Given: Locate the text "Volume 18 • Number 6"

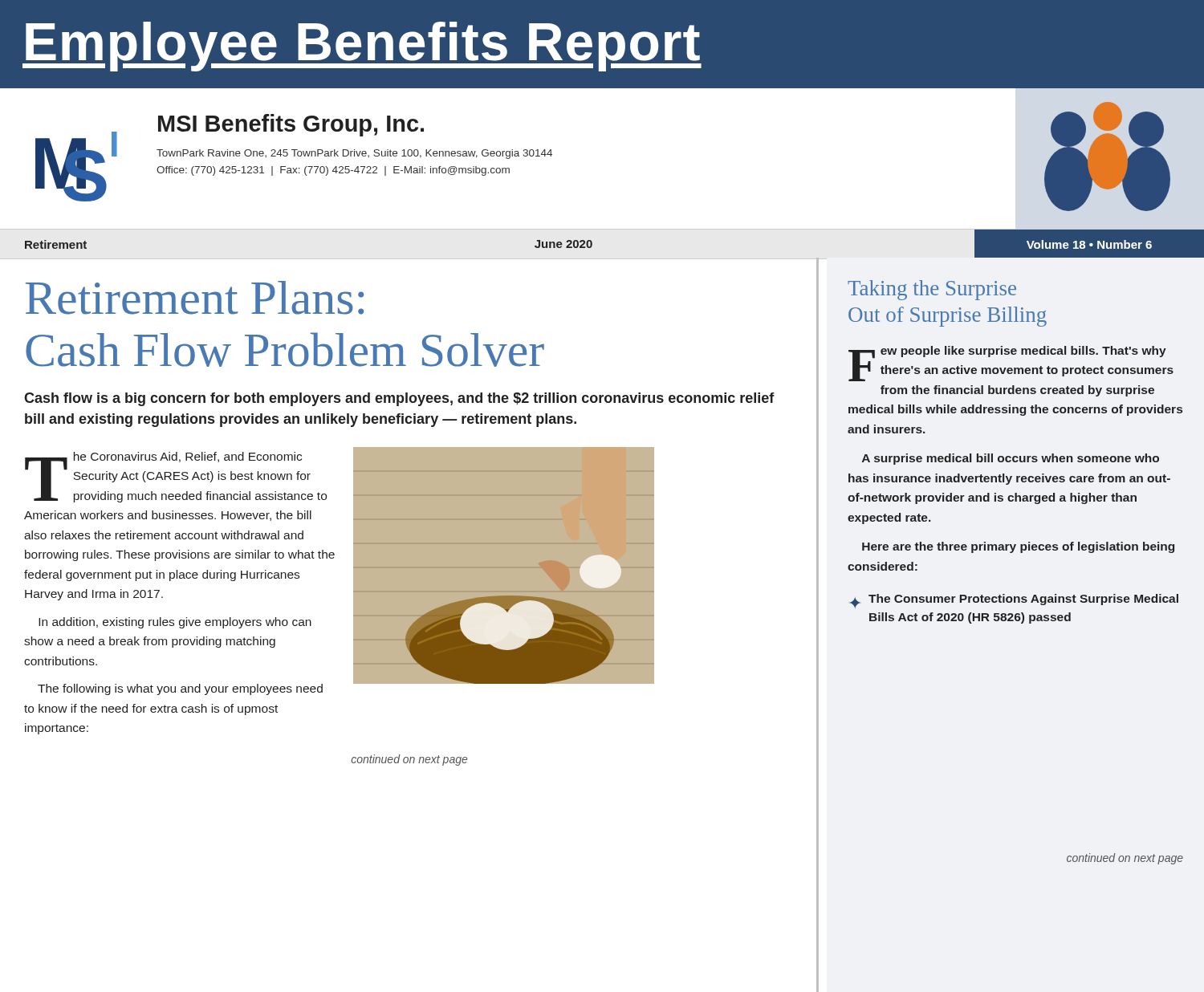Looking at the screenshot, I should tap(1089, 244).
